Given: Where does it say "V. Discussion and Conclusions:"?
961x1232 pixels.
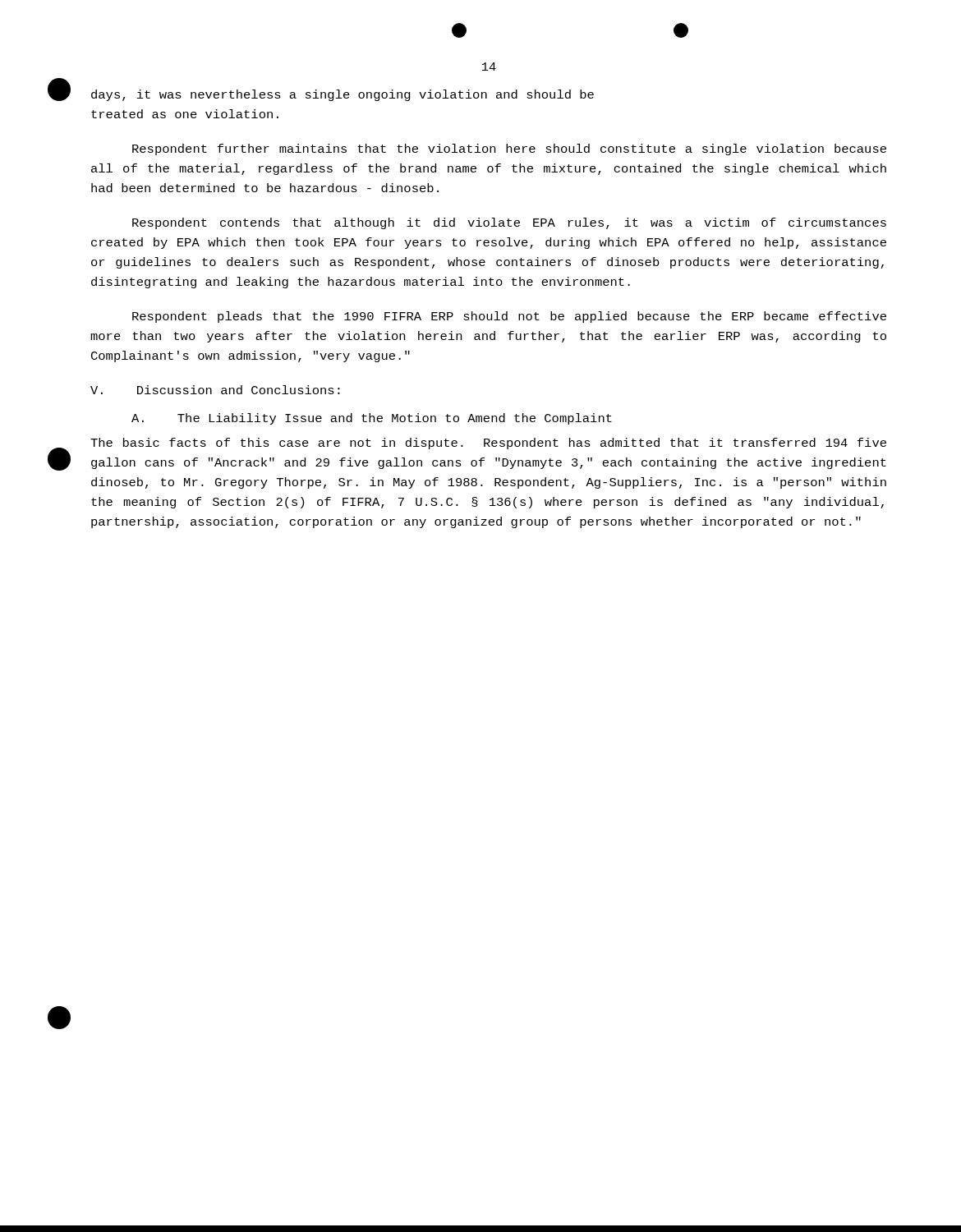Looking at the screenshot, I should [x=216, y=391].
